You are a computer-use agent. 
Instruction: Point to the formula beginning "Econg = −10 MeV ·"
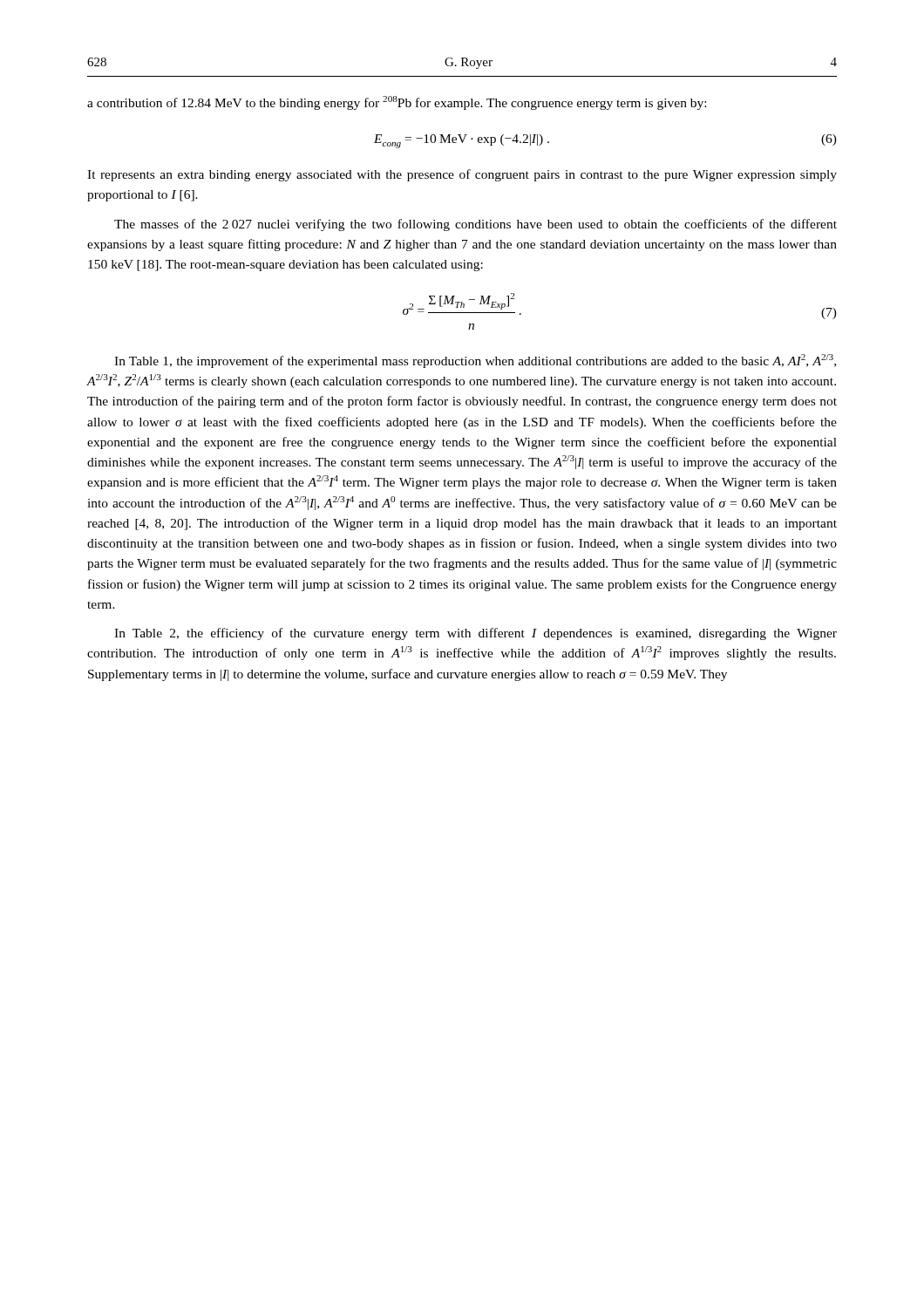point(462,138)
